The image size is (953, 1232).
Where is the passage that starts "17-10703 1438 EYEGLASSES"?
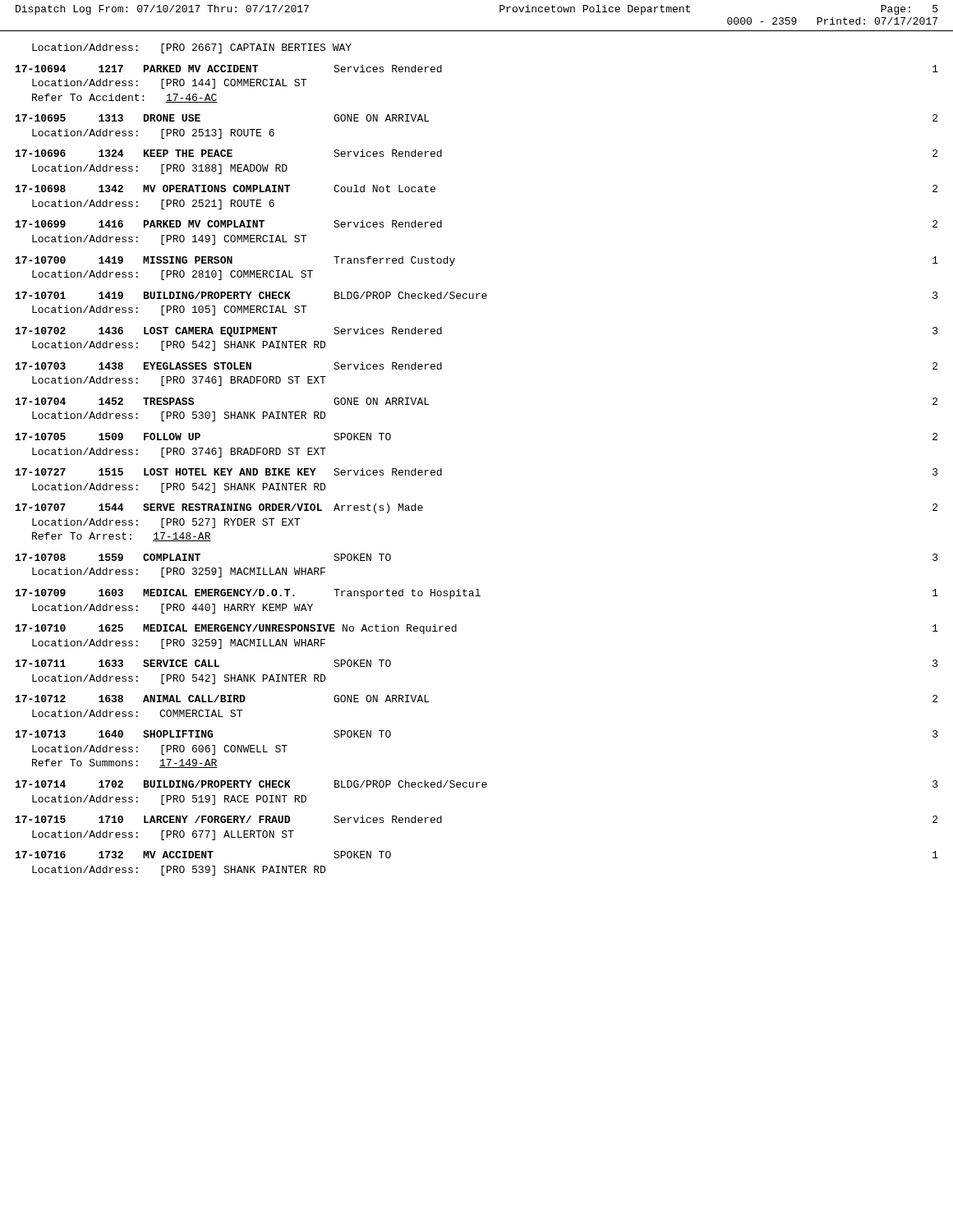point(37,366)
